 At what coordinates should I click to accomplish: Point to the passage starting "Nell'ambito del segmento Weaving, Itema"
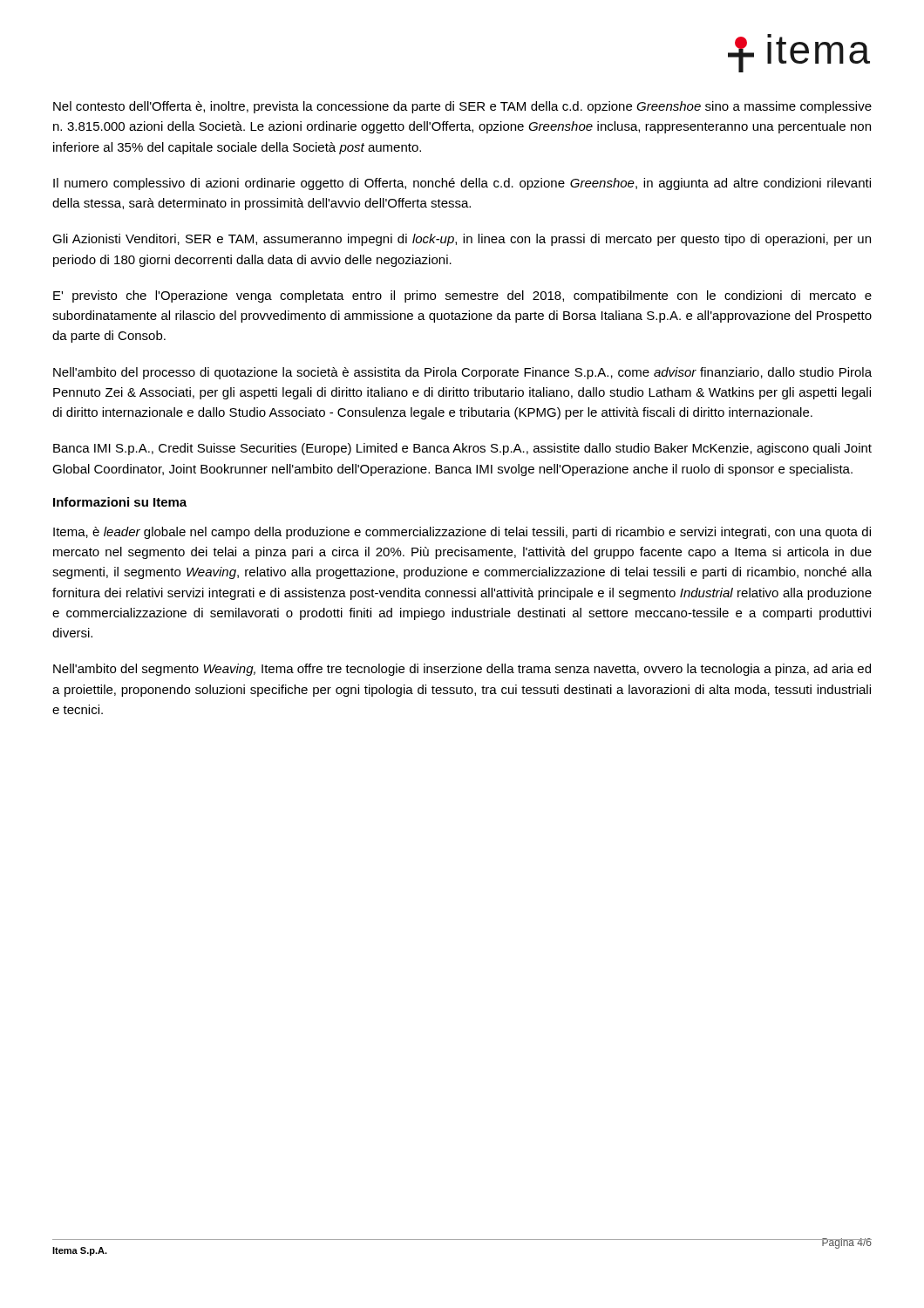pos(462,689)
